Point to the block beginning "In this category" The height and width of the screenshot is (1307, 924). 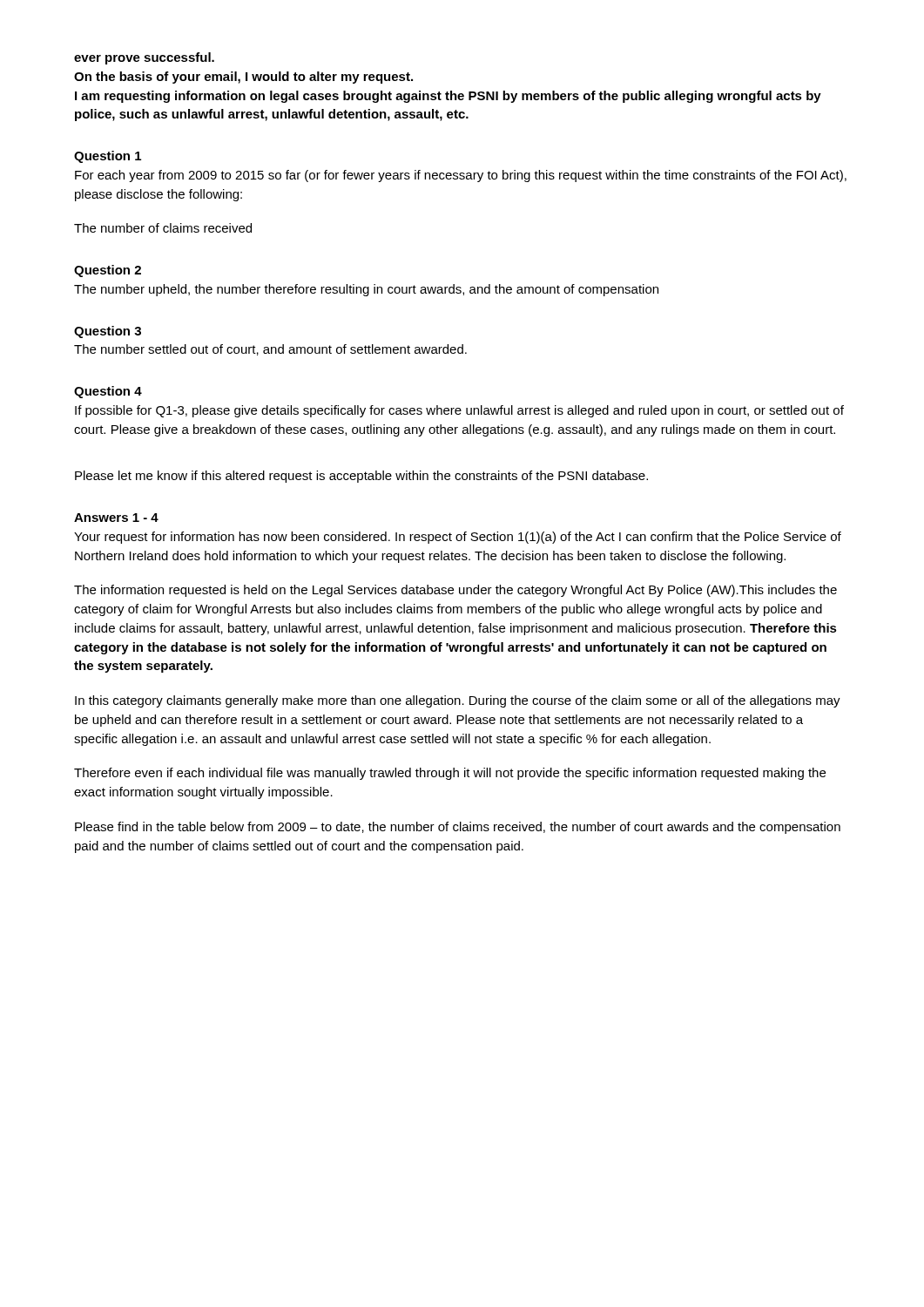pyautogui.click(x=457, y=719)
